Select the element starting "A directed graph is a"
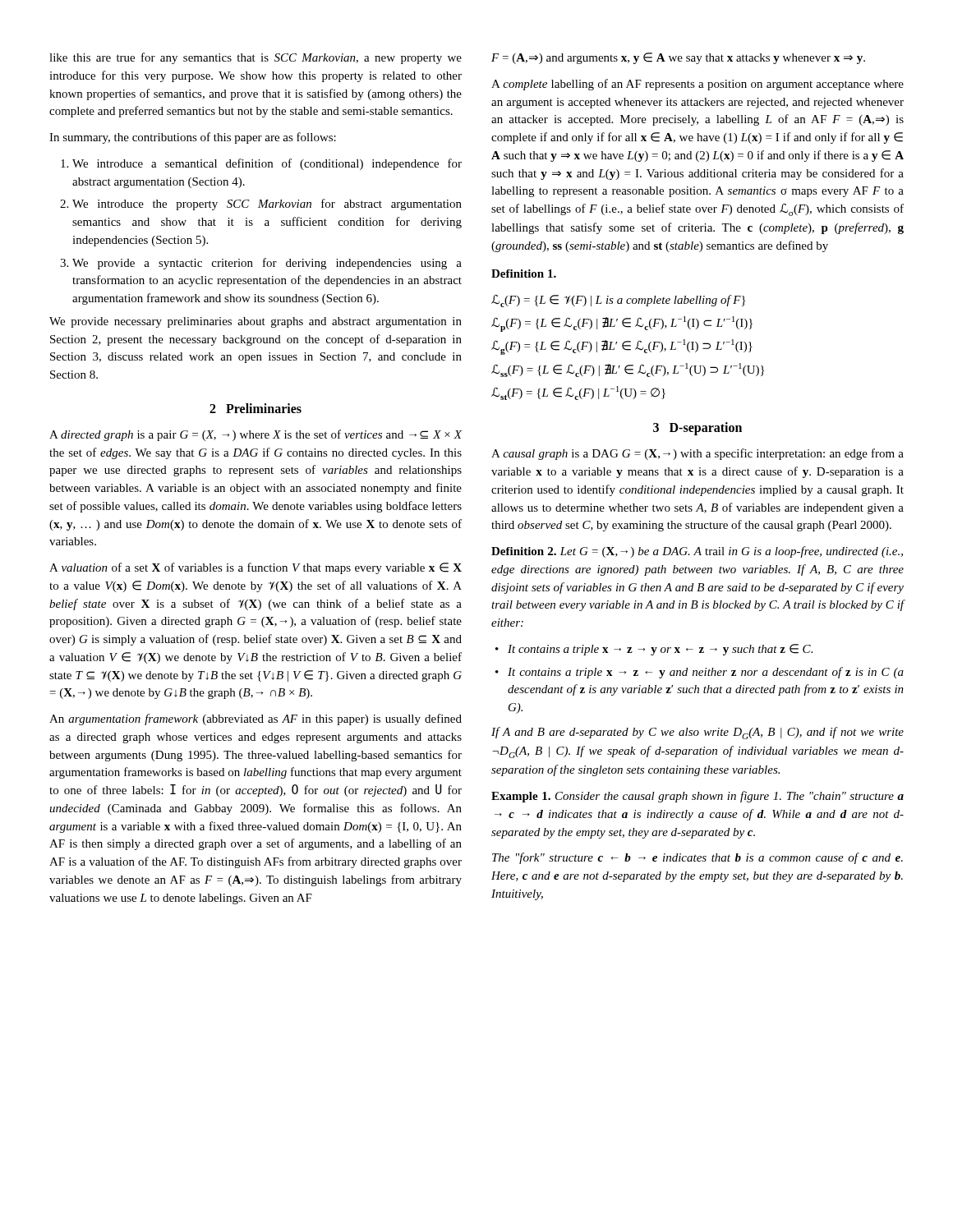The width and height of the screenshot is (953, 1232). (x=255, y=488)
